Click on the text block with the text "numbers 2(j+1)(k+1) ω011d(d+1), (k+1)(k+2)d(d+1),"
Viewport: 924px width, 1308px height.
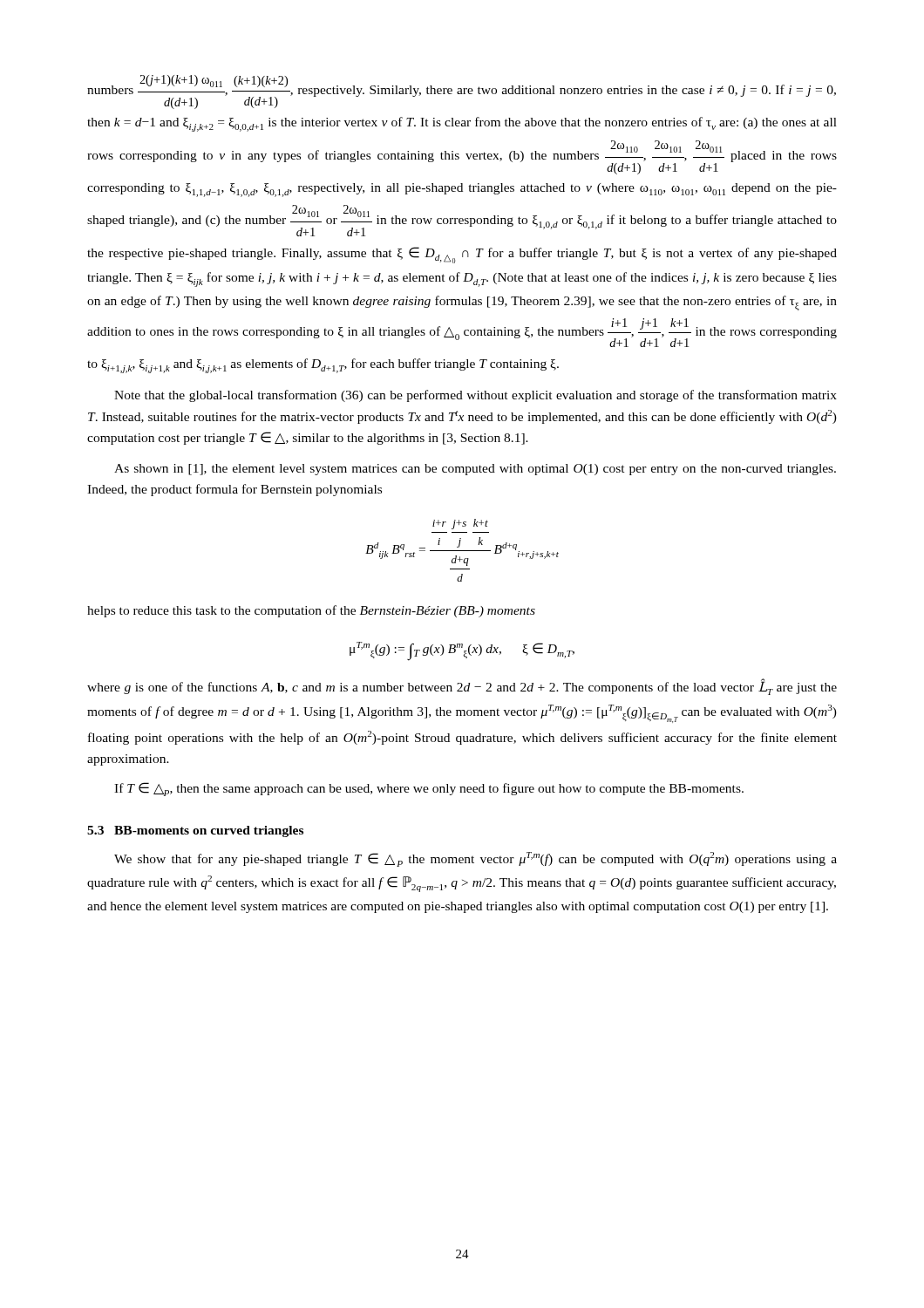(x=462, y=221)
